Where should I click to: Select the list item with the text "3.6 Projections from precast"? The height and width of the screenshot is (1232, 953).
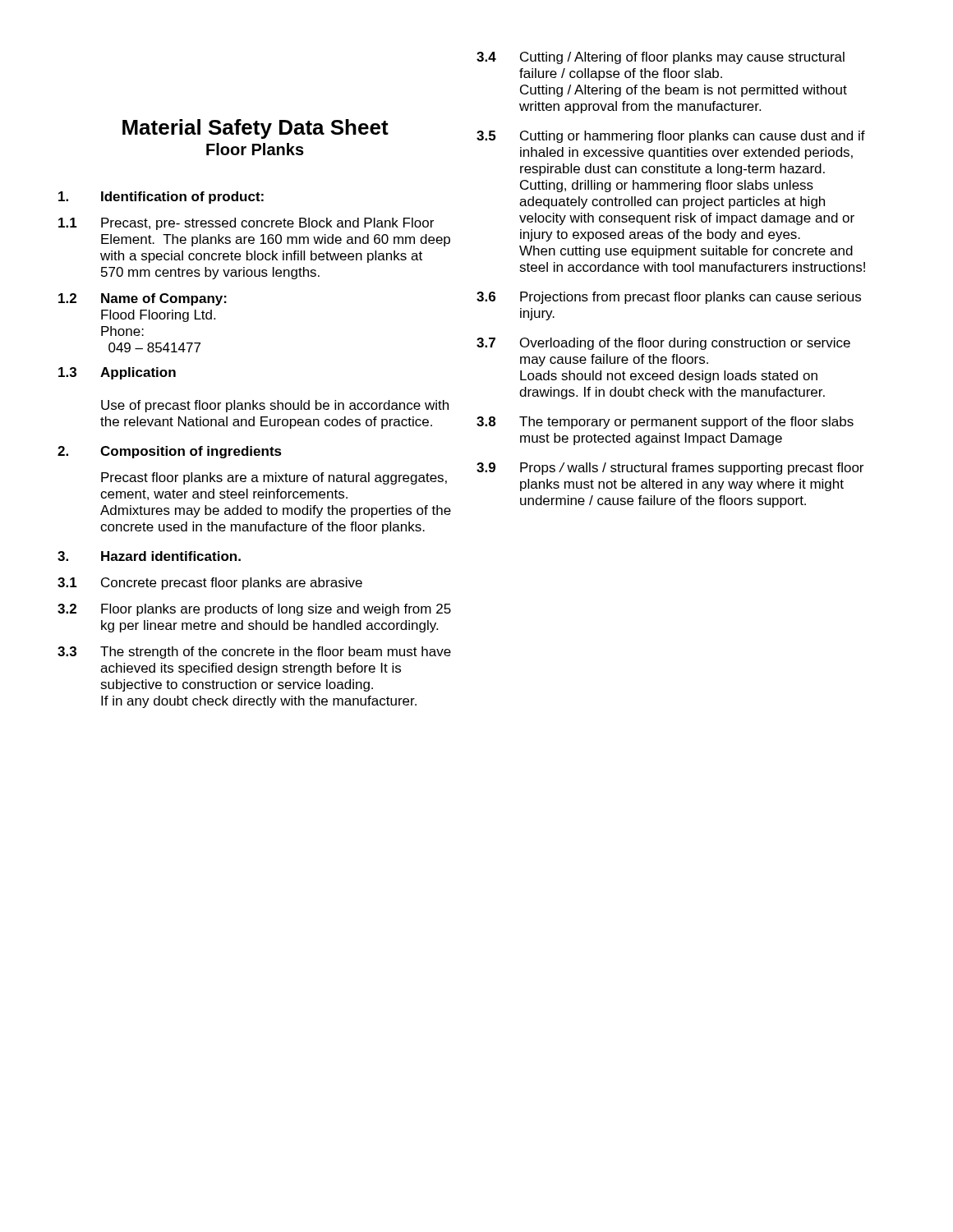pyautogui.click(x=674, y=306)
